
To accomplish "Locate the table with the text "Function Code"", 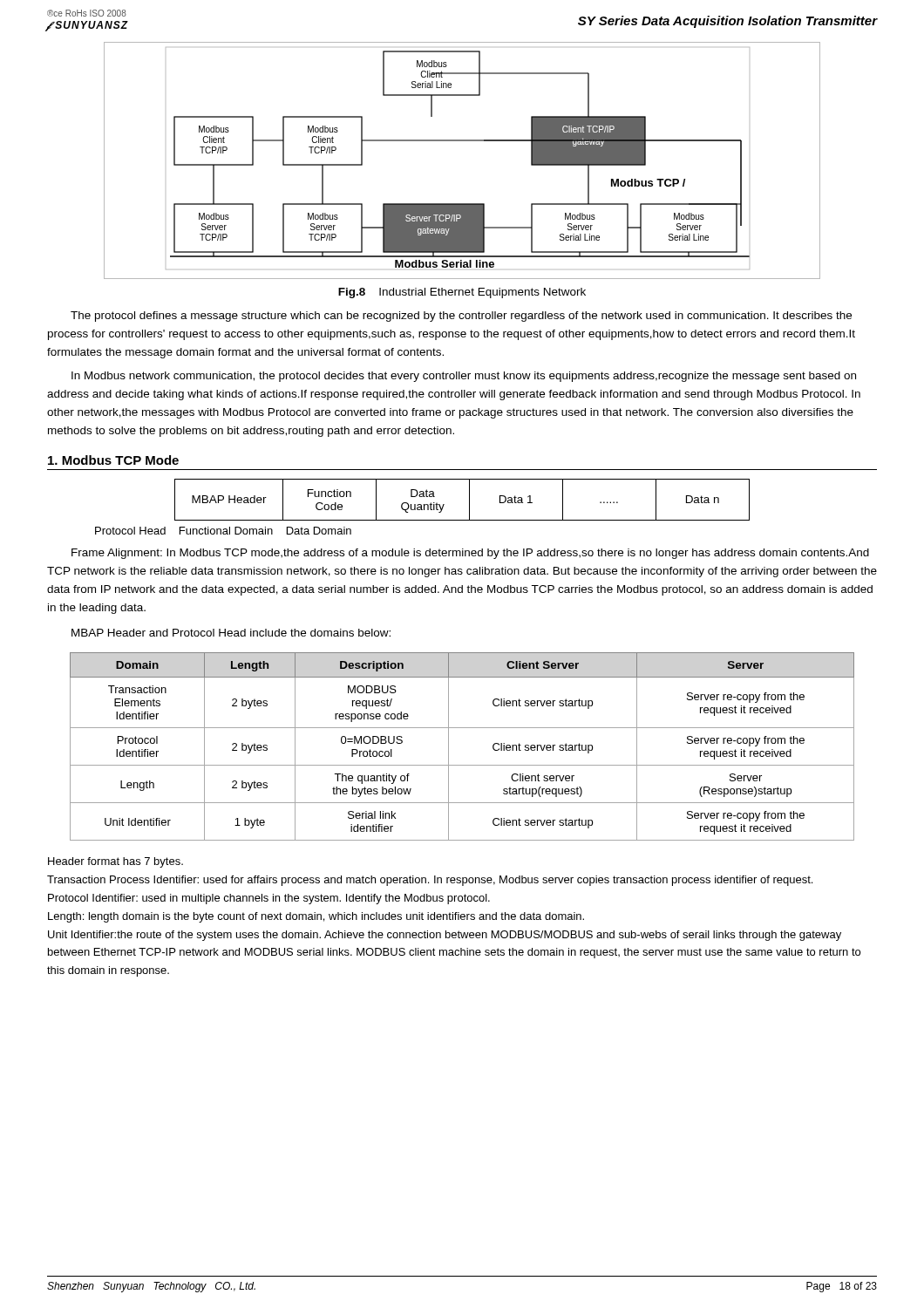I will [462, 500].
